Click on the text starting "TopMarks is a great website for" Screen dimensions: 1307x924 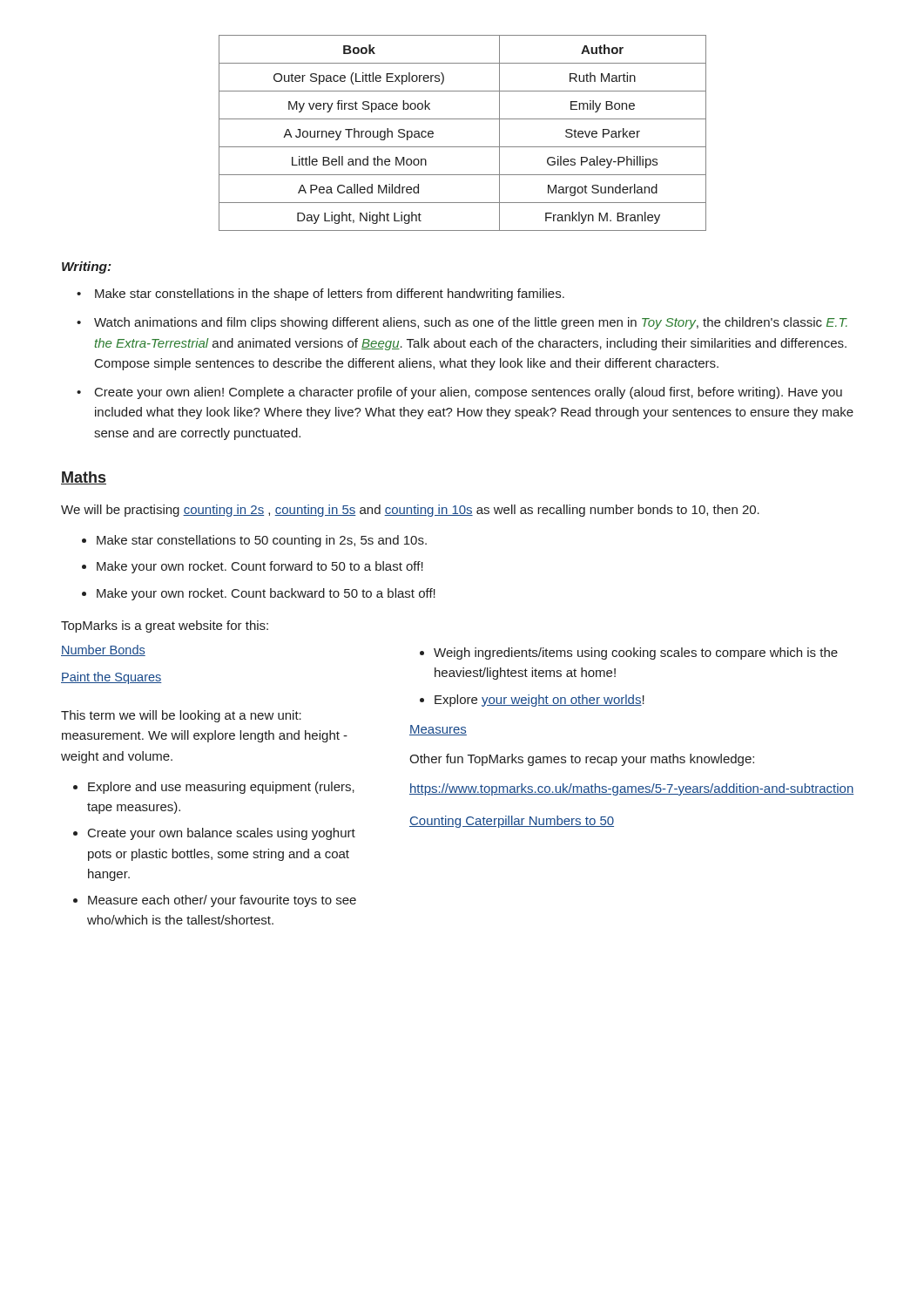(x=165, y=625)
